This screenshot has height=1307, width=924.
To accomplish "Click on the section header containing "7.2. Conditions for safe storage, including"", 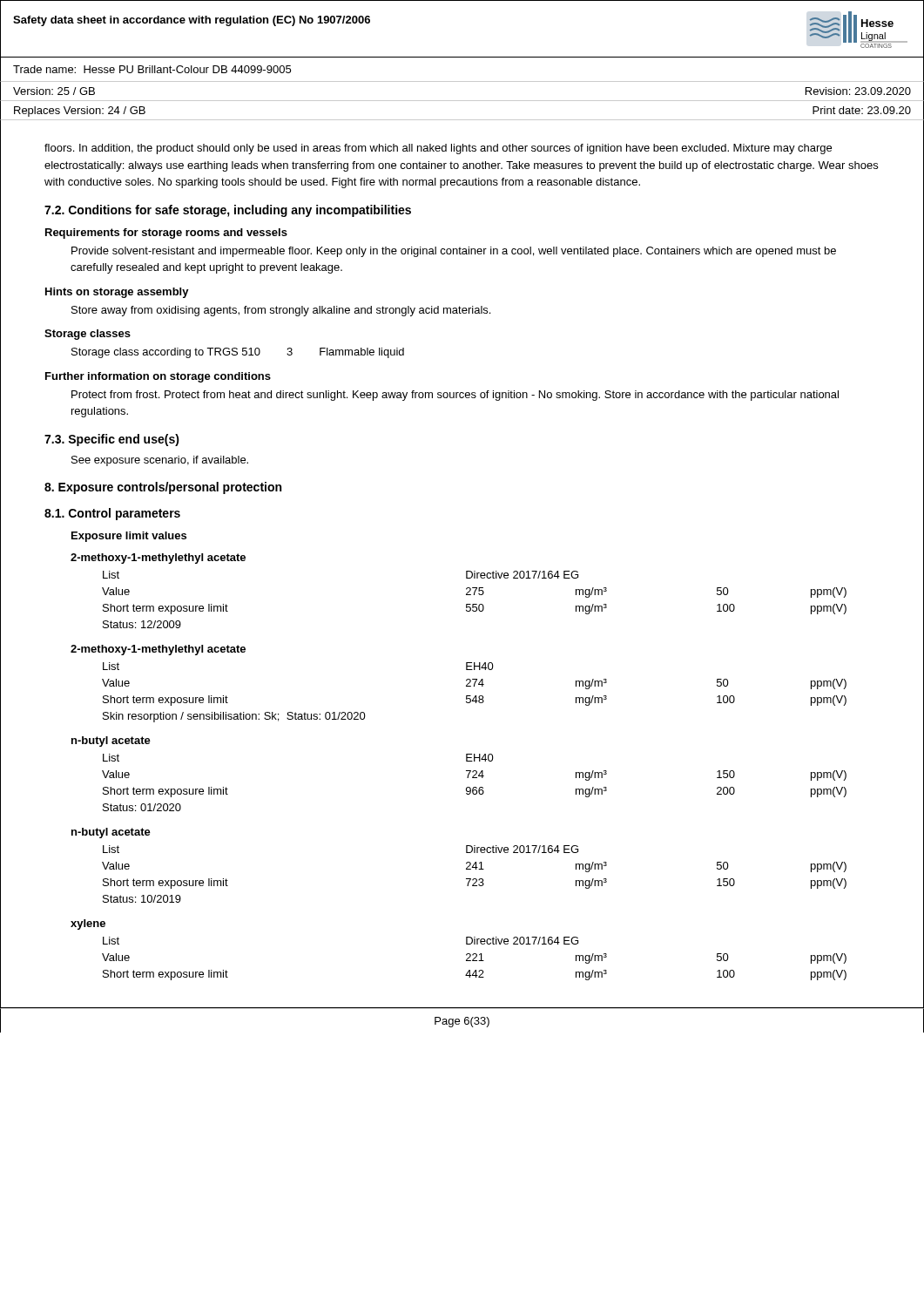I will [x=228, y=210].
